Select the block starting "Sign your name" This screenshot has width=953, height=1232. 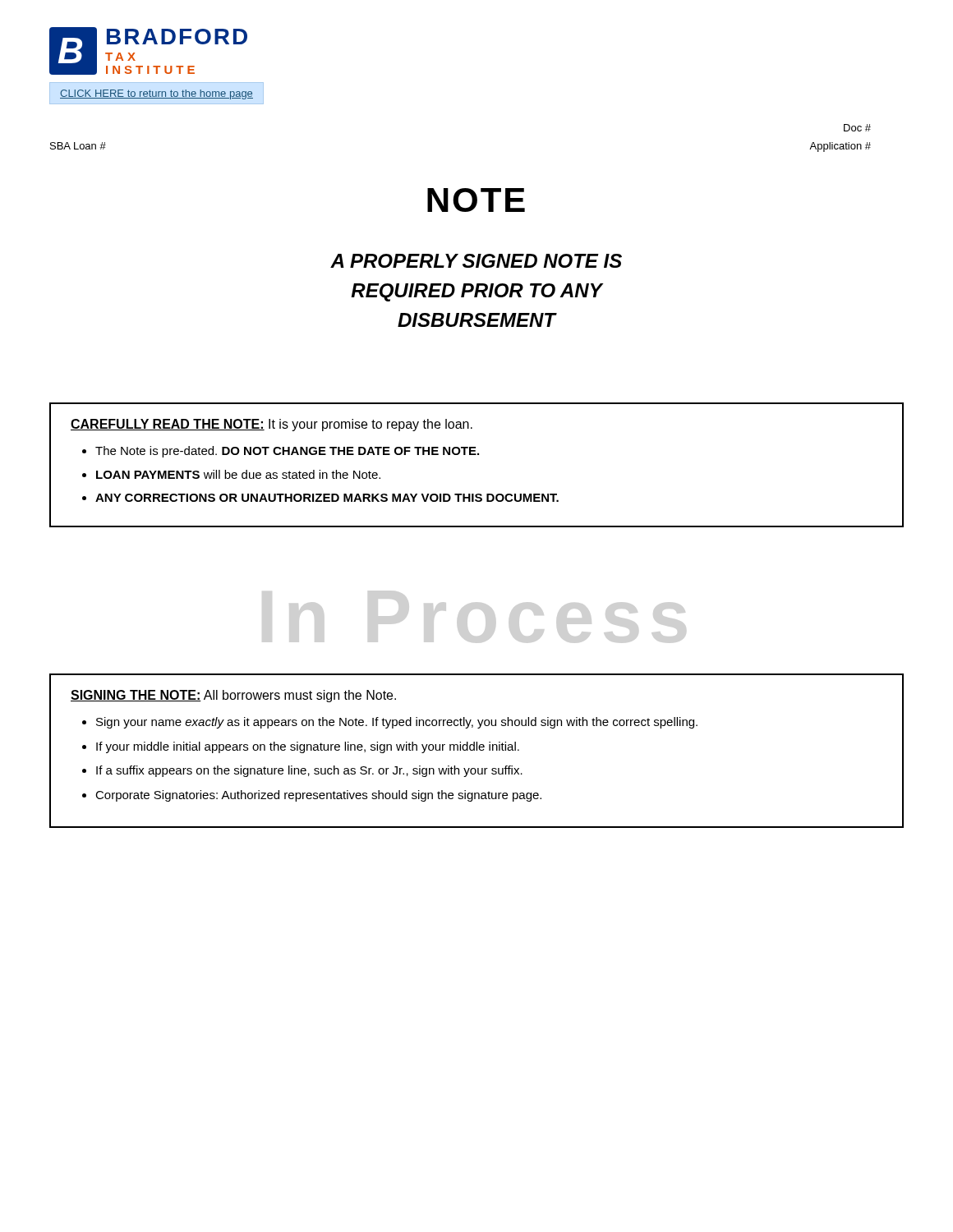(x=397, y=722)
